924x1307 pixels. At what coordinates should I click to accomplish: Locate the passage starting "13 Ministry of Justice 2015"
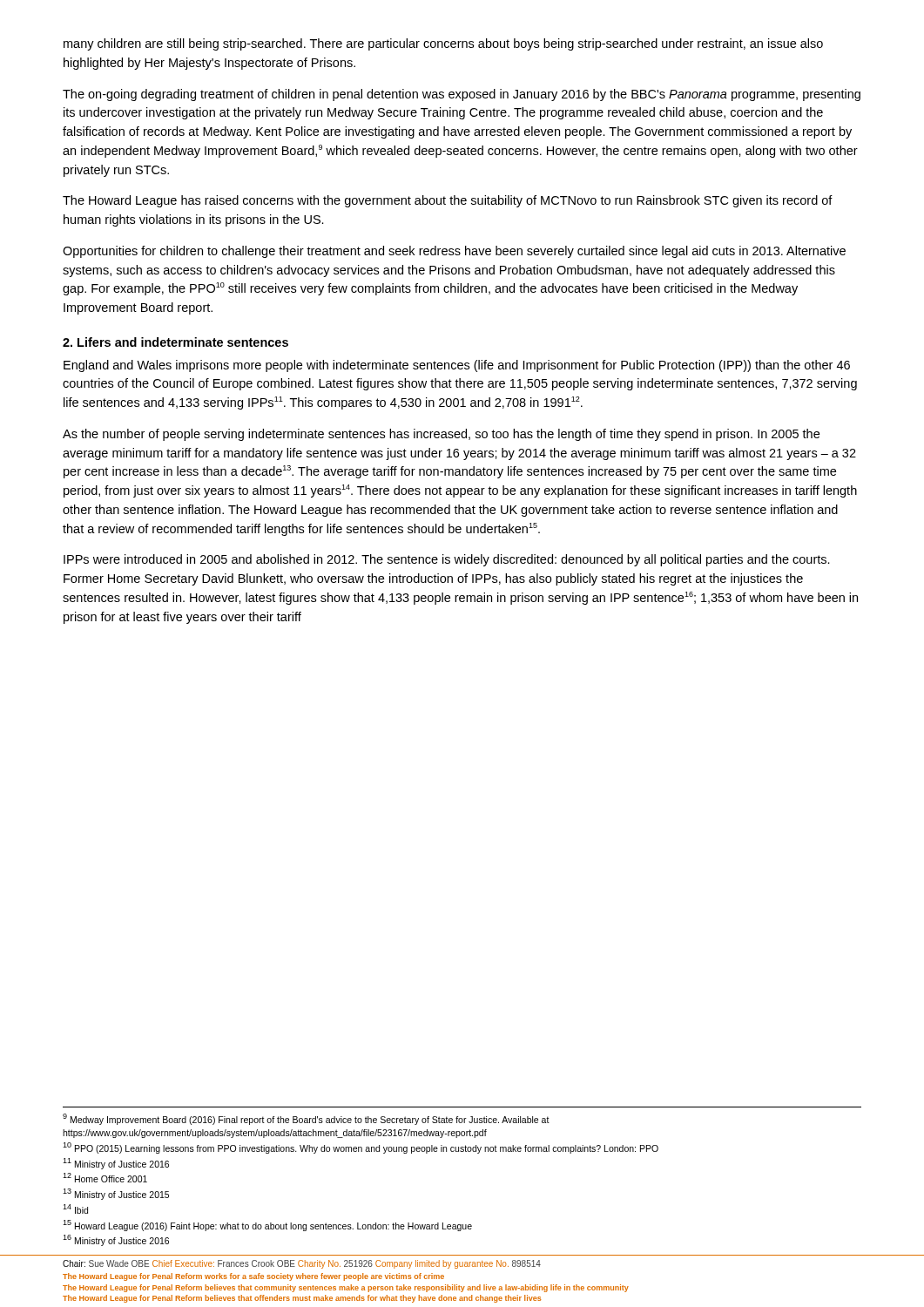tap(116, 1194)
